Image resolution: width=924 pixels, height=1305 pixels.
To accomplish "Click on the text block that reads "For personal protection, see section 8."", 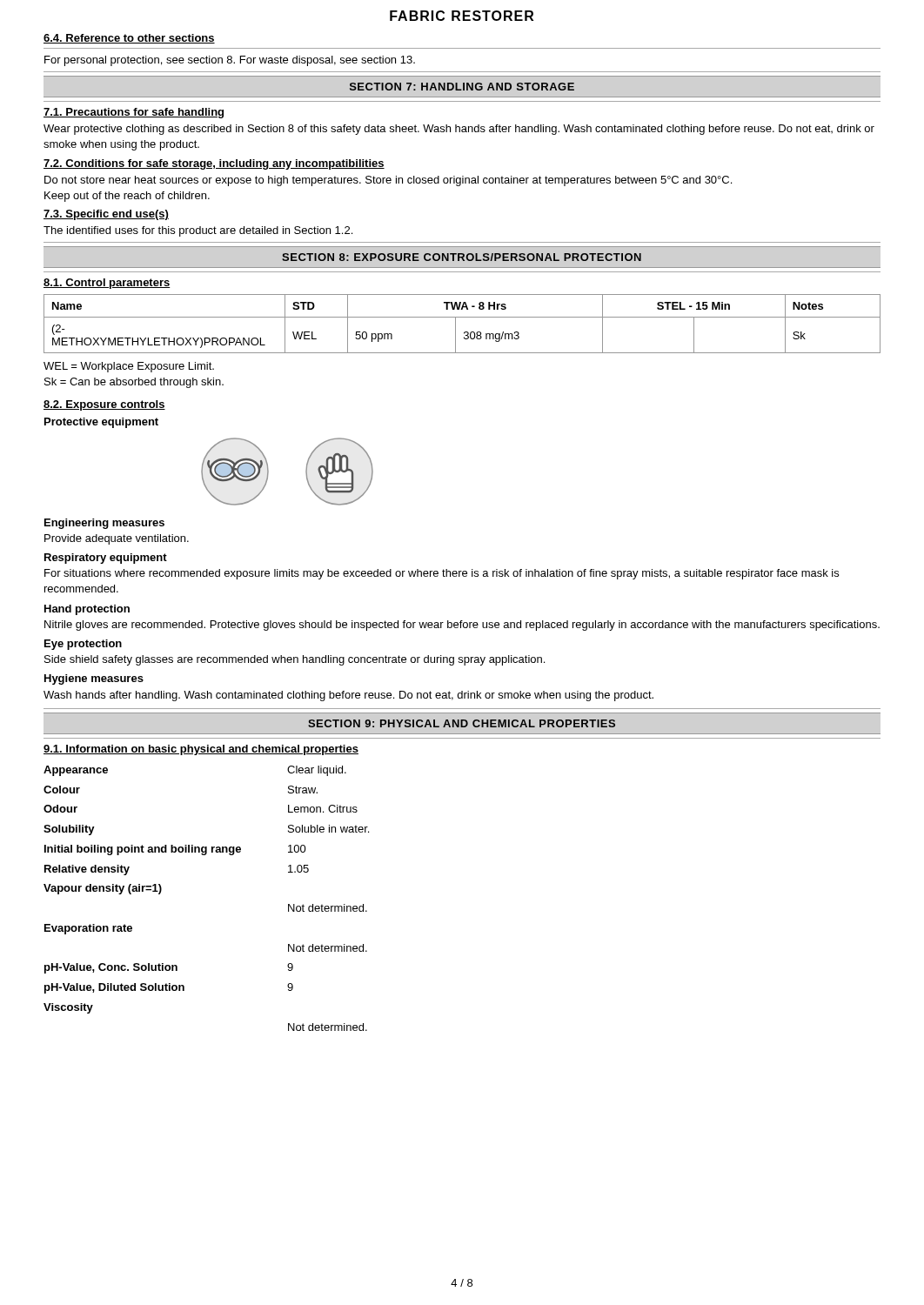I will click(462, 60).
